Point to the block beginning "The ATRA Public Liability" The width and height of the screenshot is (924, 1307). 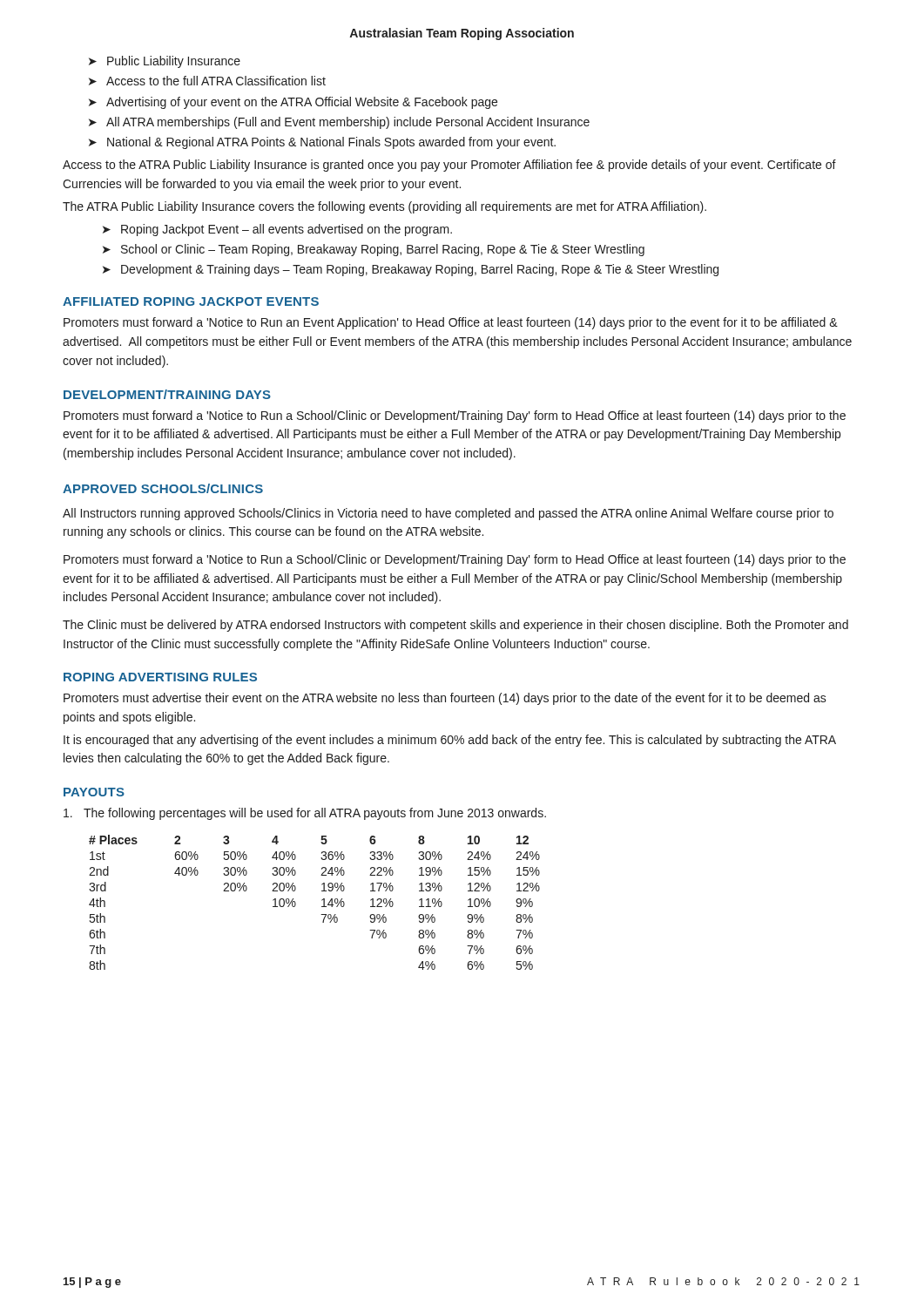(x=385, y=206)
